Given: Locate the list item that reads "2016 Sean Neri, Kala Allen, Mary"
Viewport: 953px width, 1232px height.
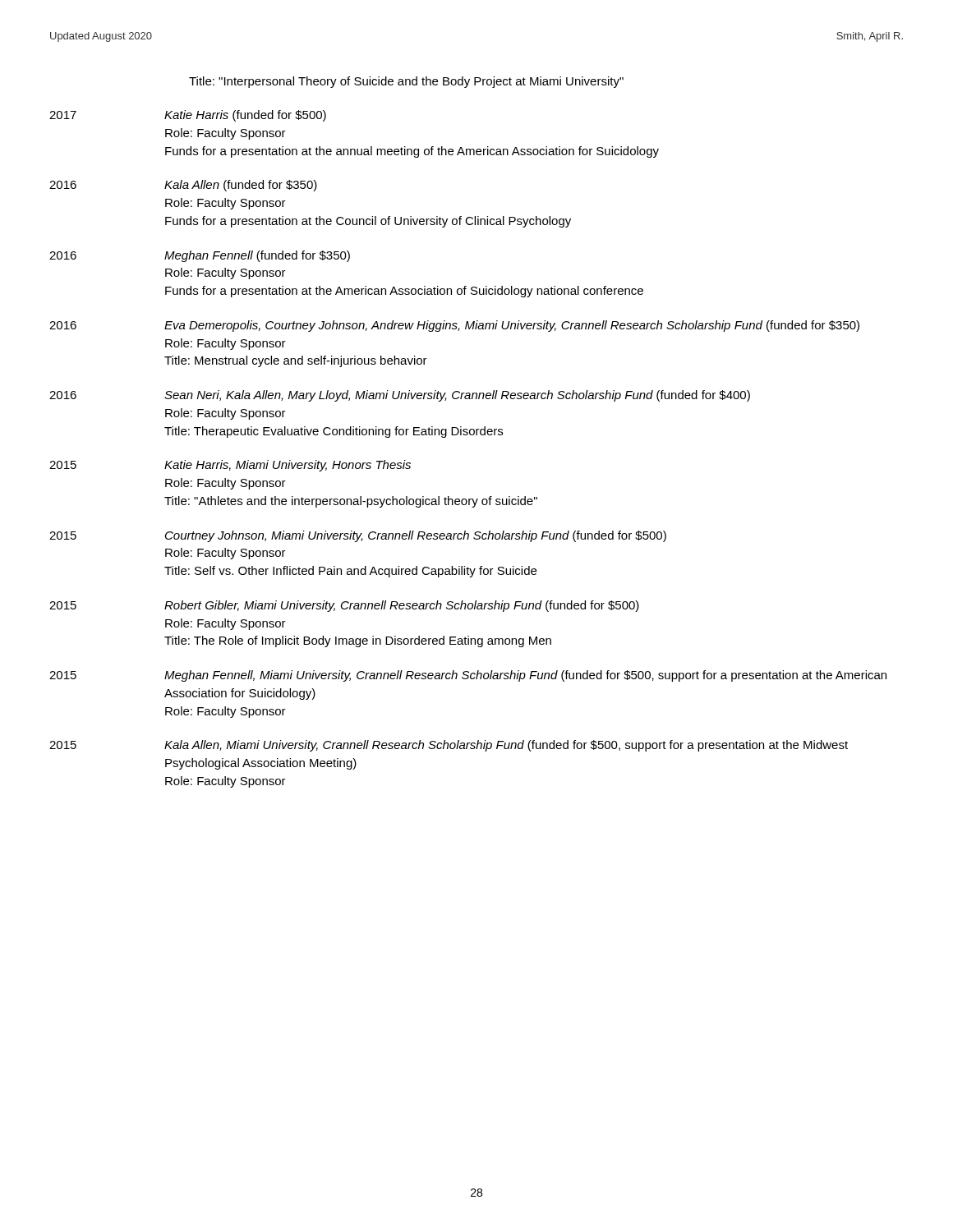Looking at the screenshot, I should (x=400, y=396).
